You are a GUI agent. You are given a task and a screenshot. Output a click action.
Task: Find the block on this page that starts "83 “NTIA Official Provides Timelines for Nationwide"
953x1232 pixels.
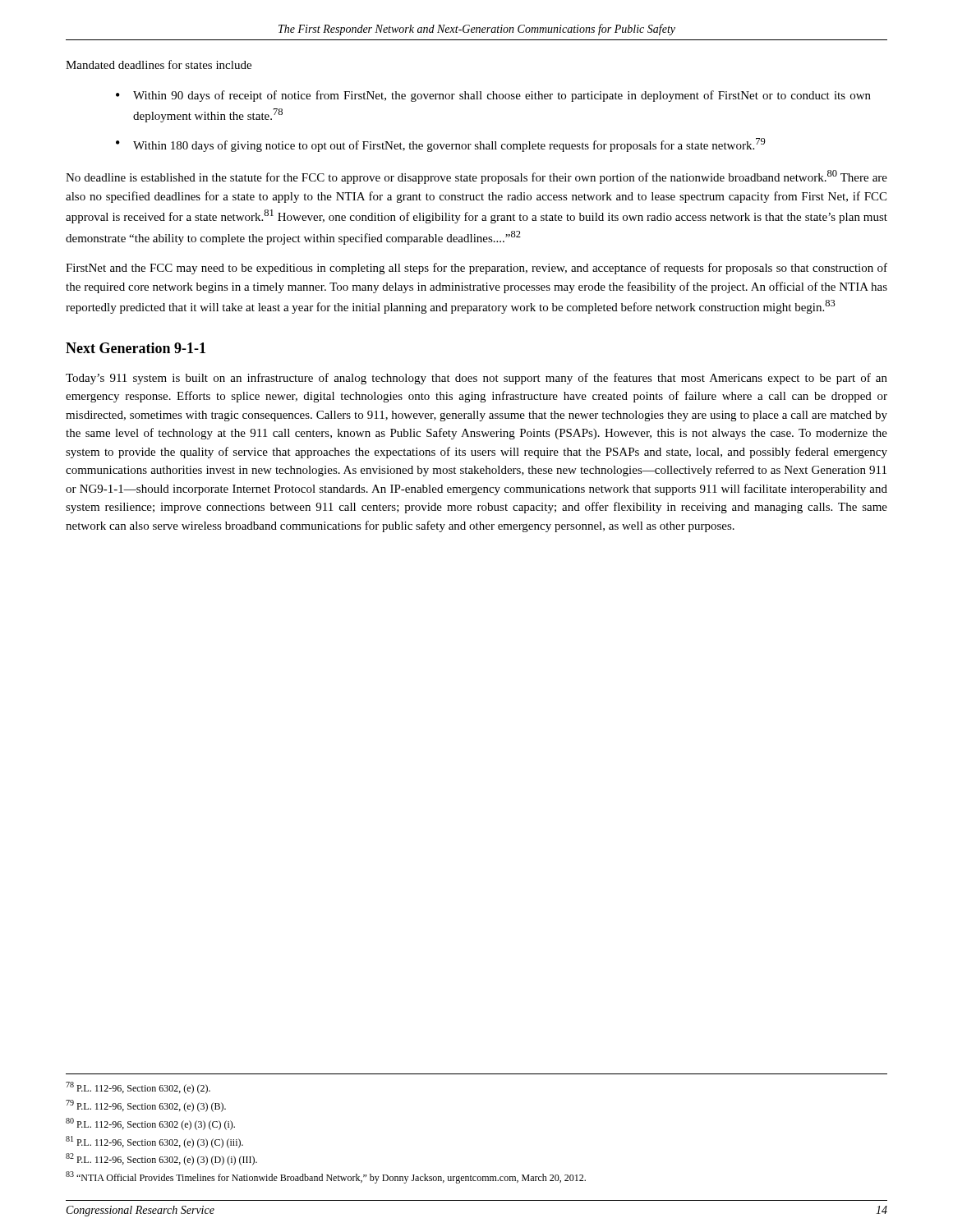[x=326, y=1177]
